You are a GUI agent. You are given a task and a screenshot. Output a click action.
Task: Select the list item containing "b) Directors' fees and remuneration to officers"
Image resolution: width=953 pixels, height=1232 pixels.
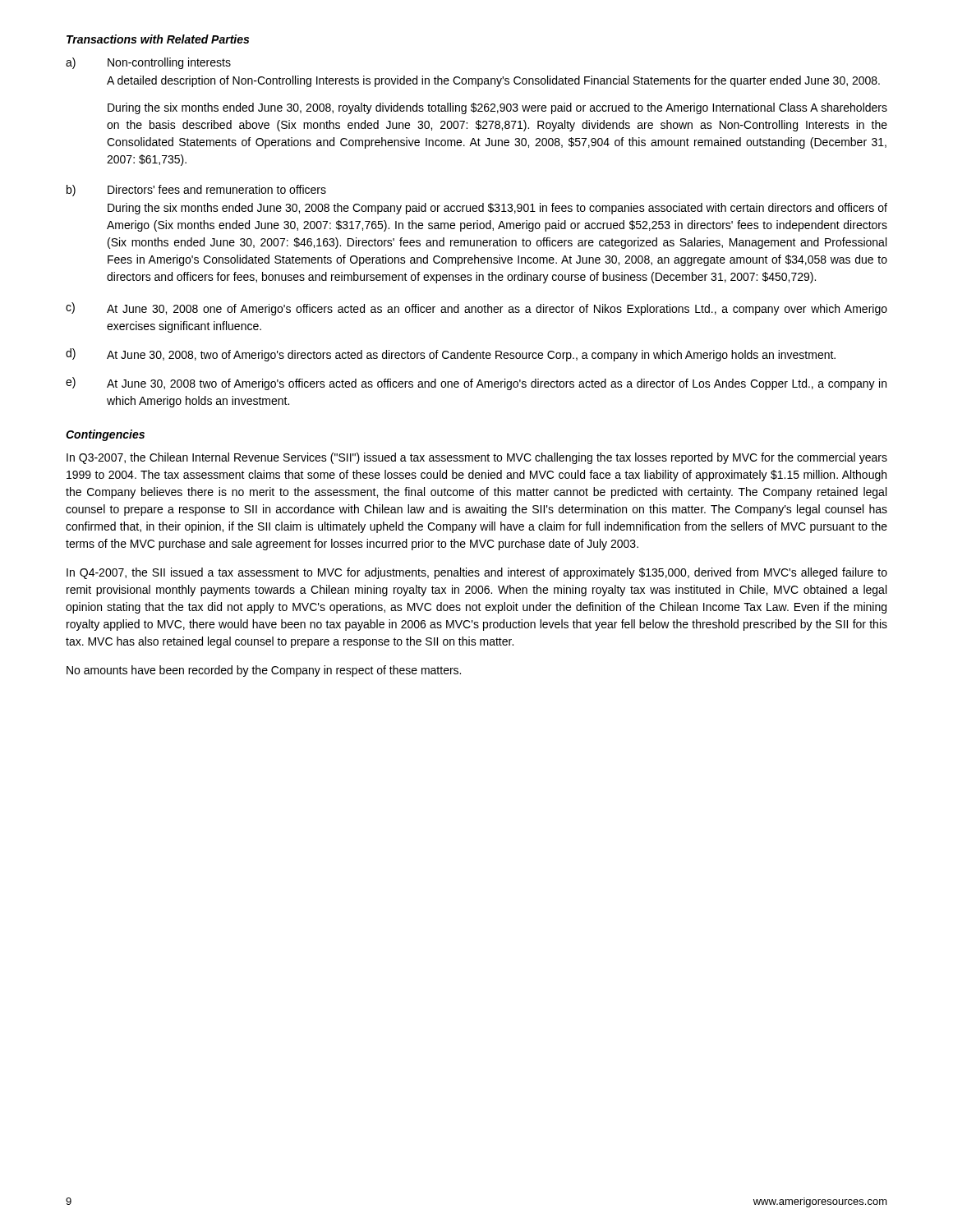[x=196, y=190]
